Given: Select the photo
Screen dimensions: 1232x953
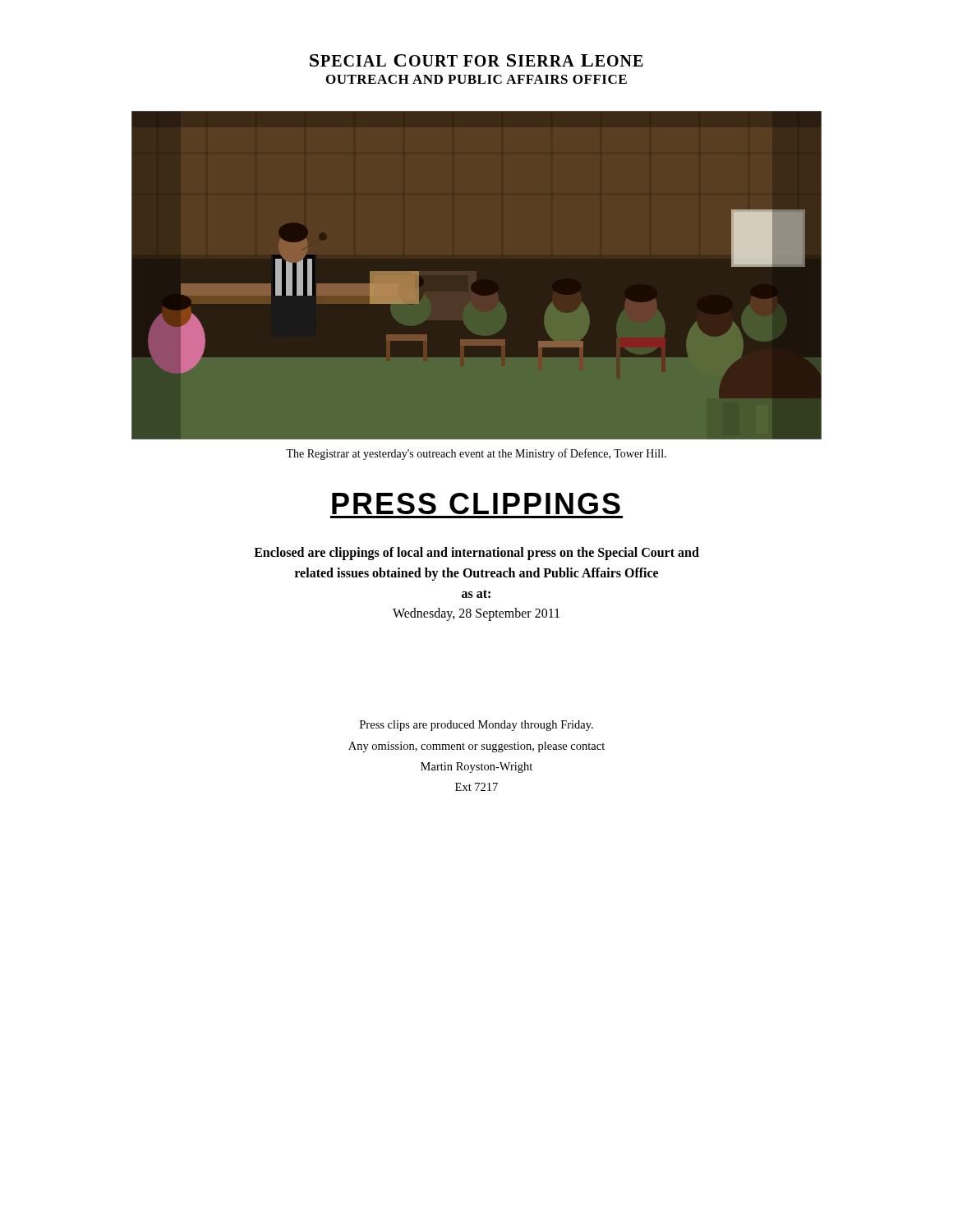Looking at the screenshot, I should click(x=476, y=275).
